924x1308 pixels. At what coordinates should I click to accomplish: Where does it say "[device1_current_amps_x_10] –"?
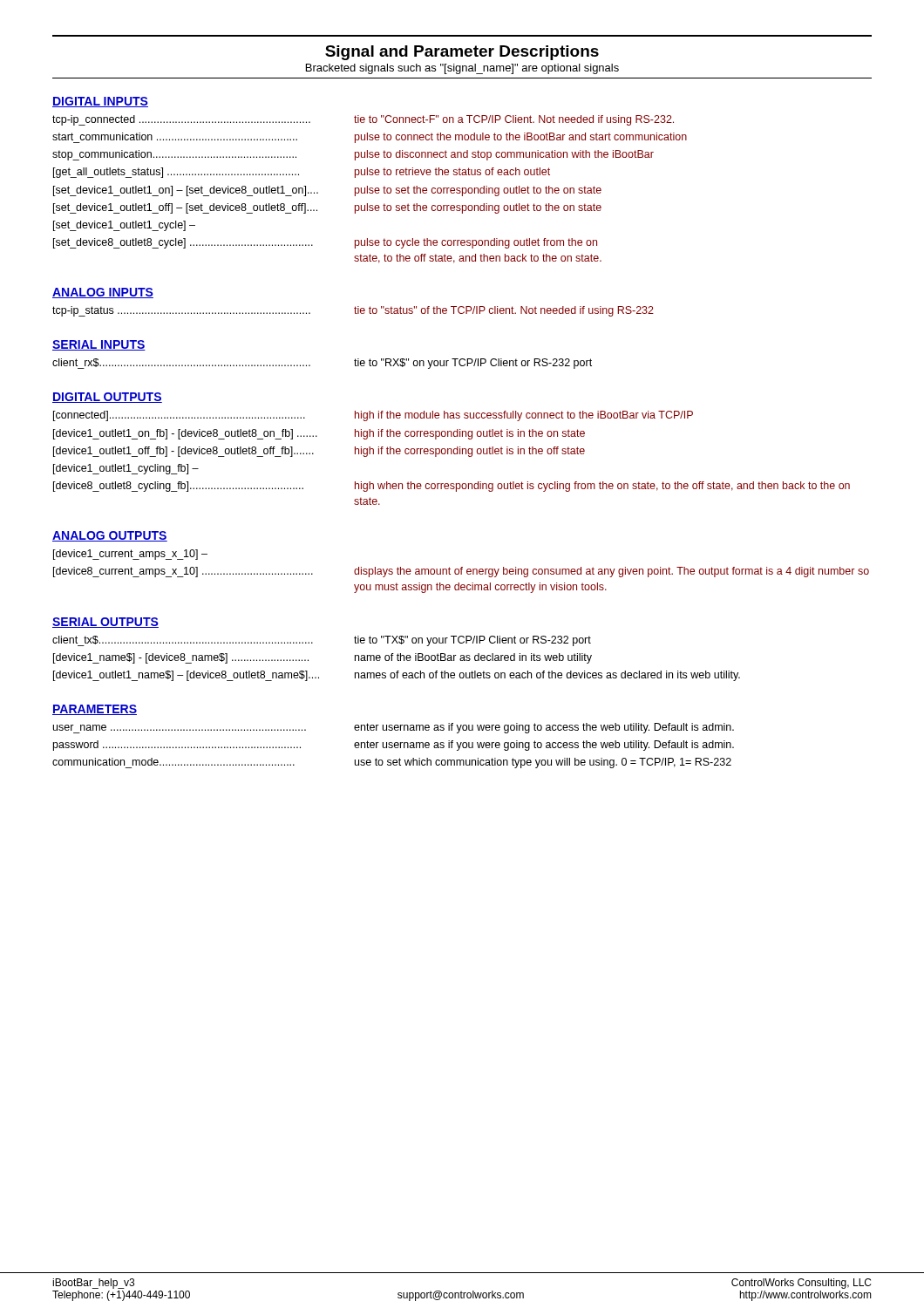click(130, 554)
